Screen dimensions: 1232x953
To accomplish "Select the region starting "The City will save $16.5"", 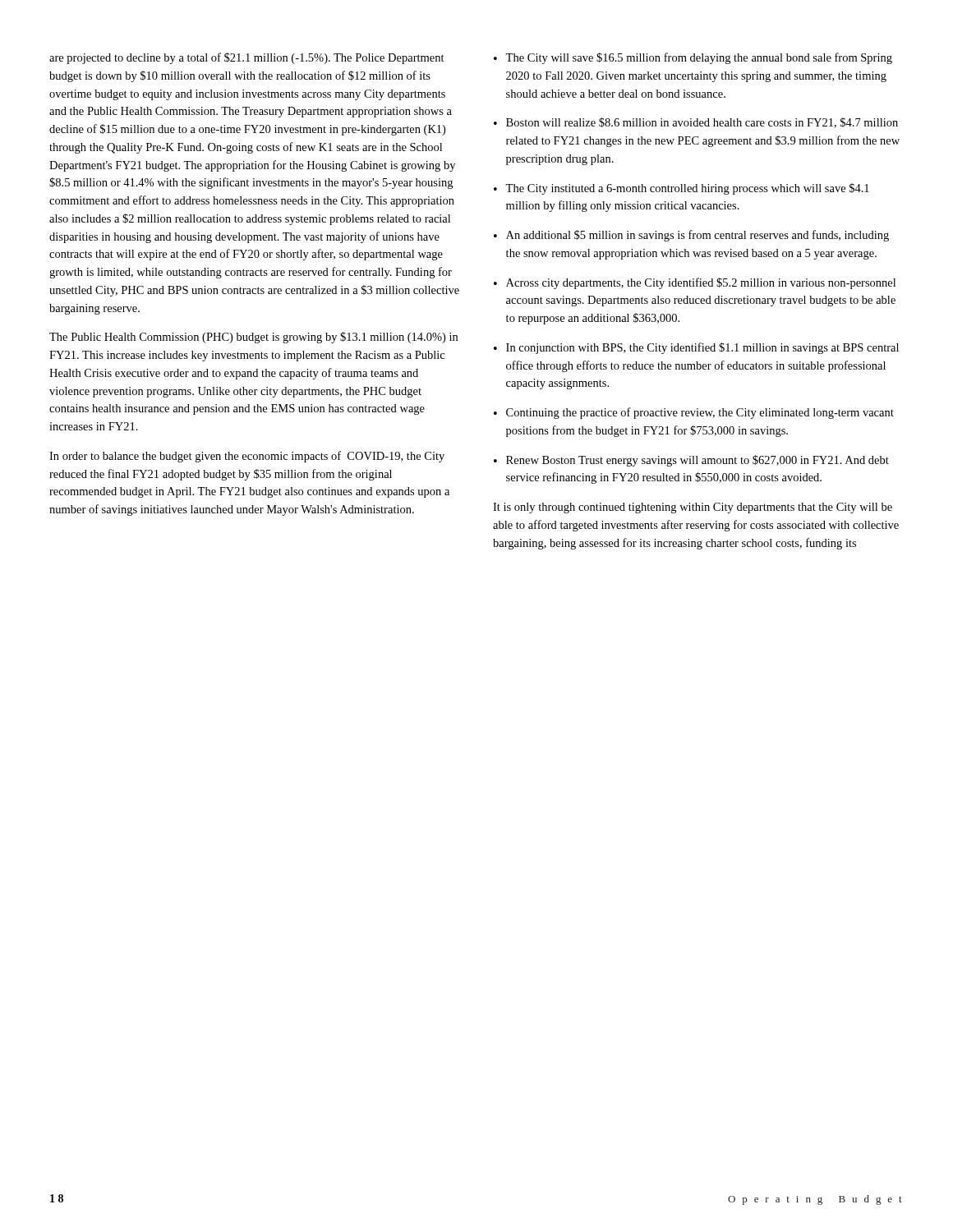I will [705, 76].
